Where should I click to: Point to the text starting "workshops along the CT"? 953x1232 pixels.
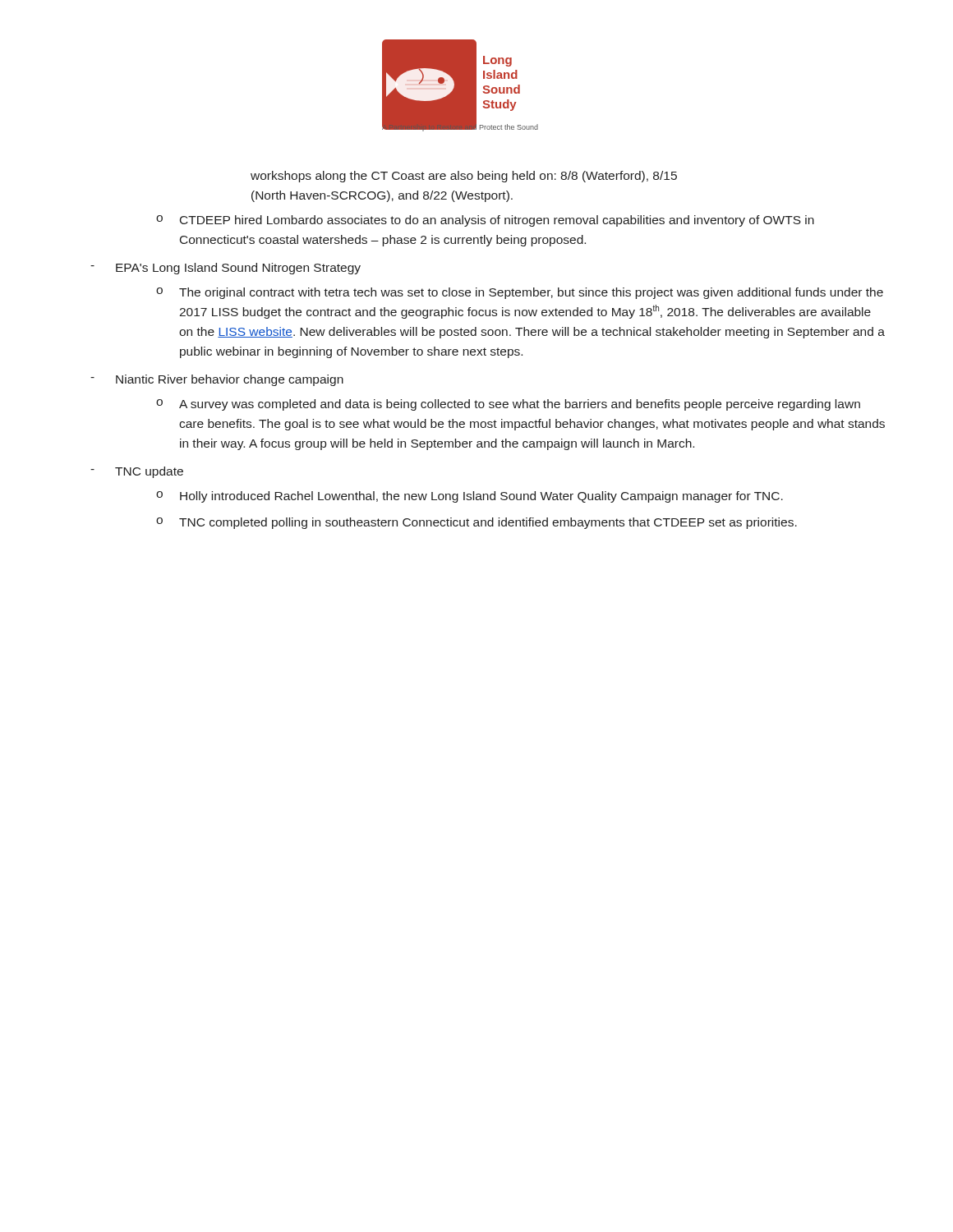[x=464, y=185]
